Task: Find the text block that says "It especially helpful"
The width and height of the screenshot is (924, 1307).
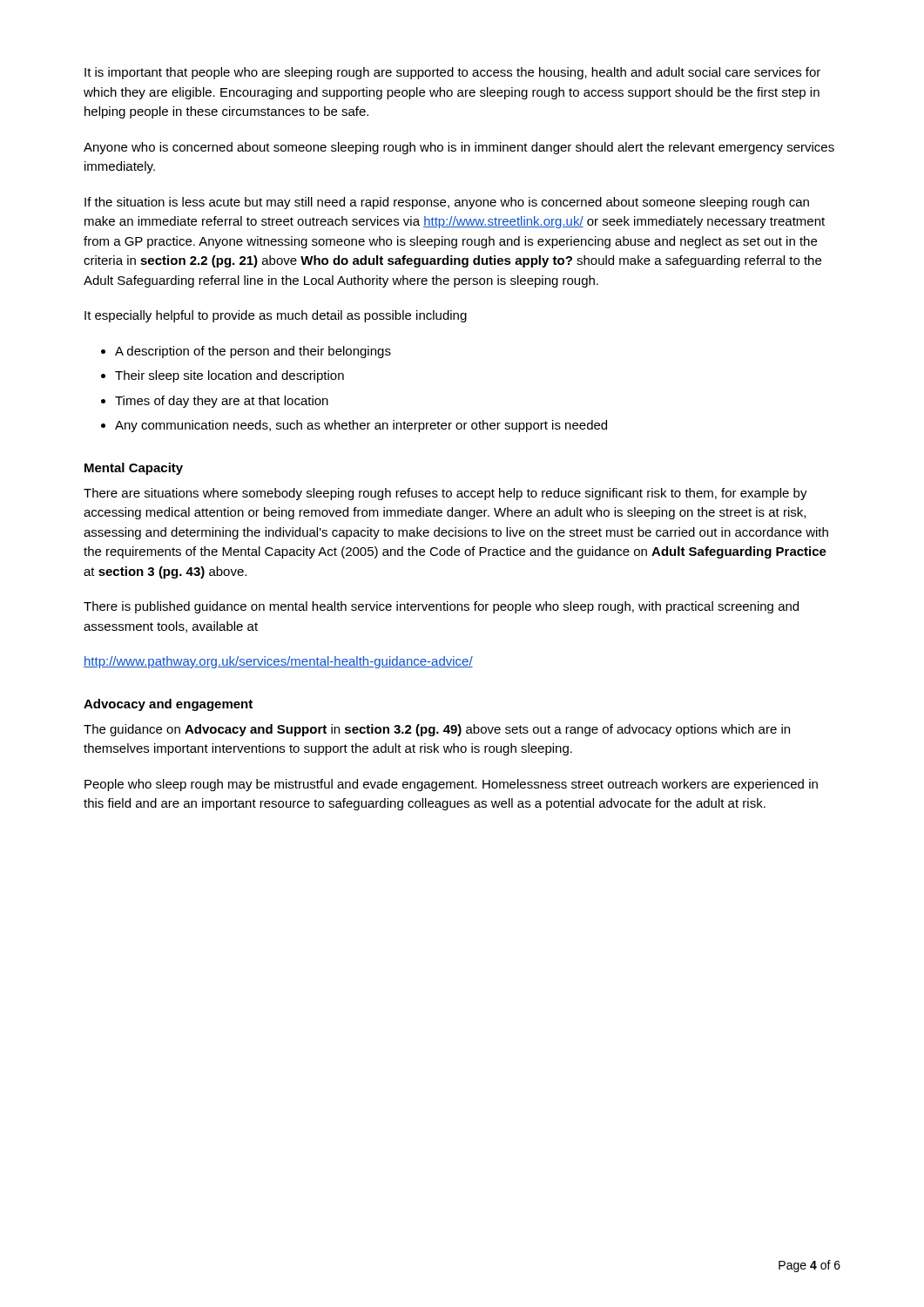Action: click(275, 315)
